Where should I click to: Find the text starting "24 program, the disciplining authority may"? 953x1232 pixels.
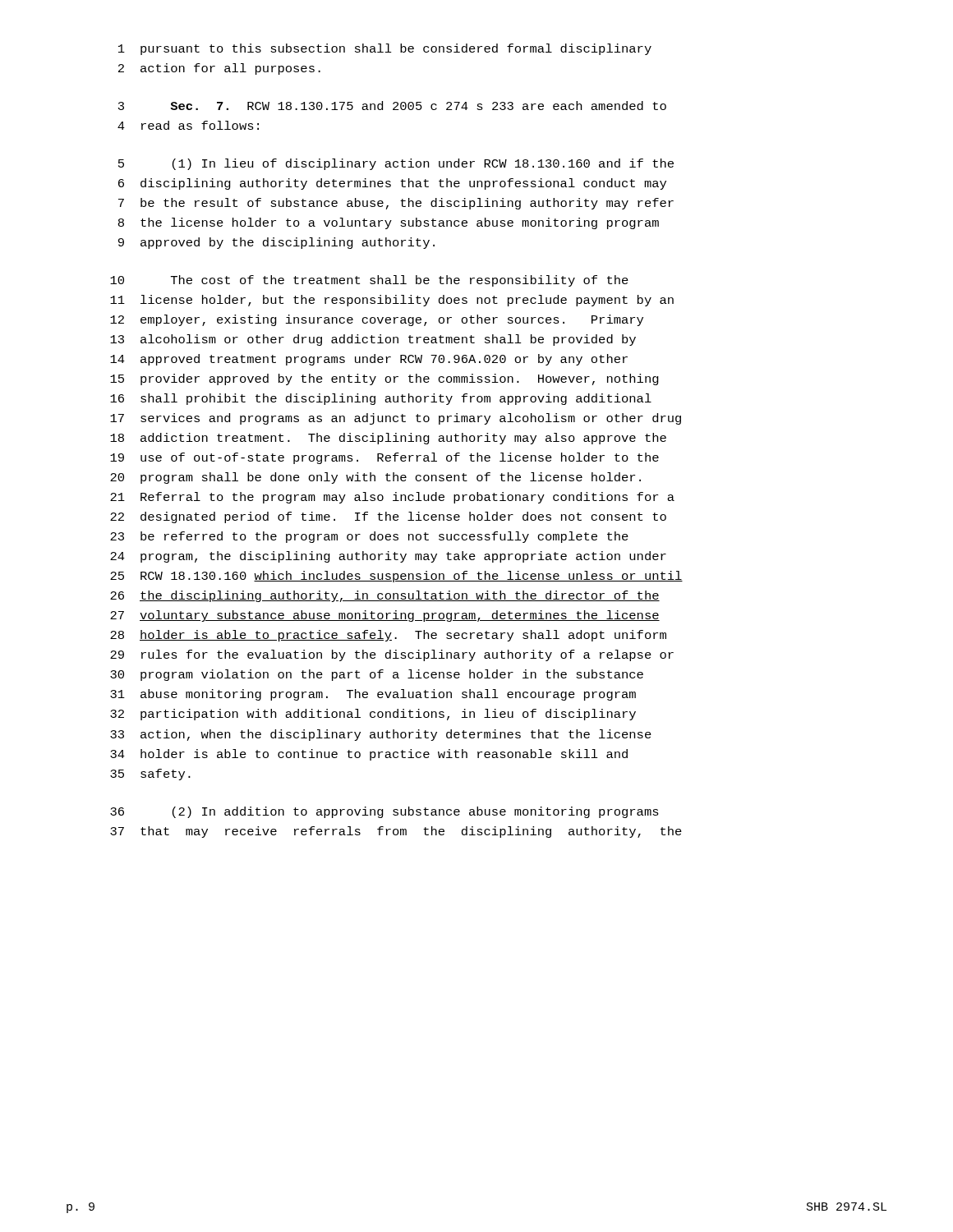485,557
